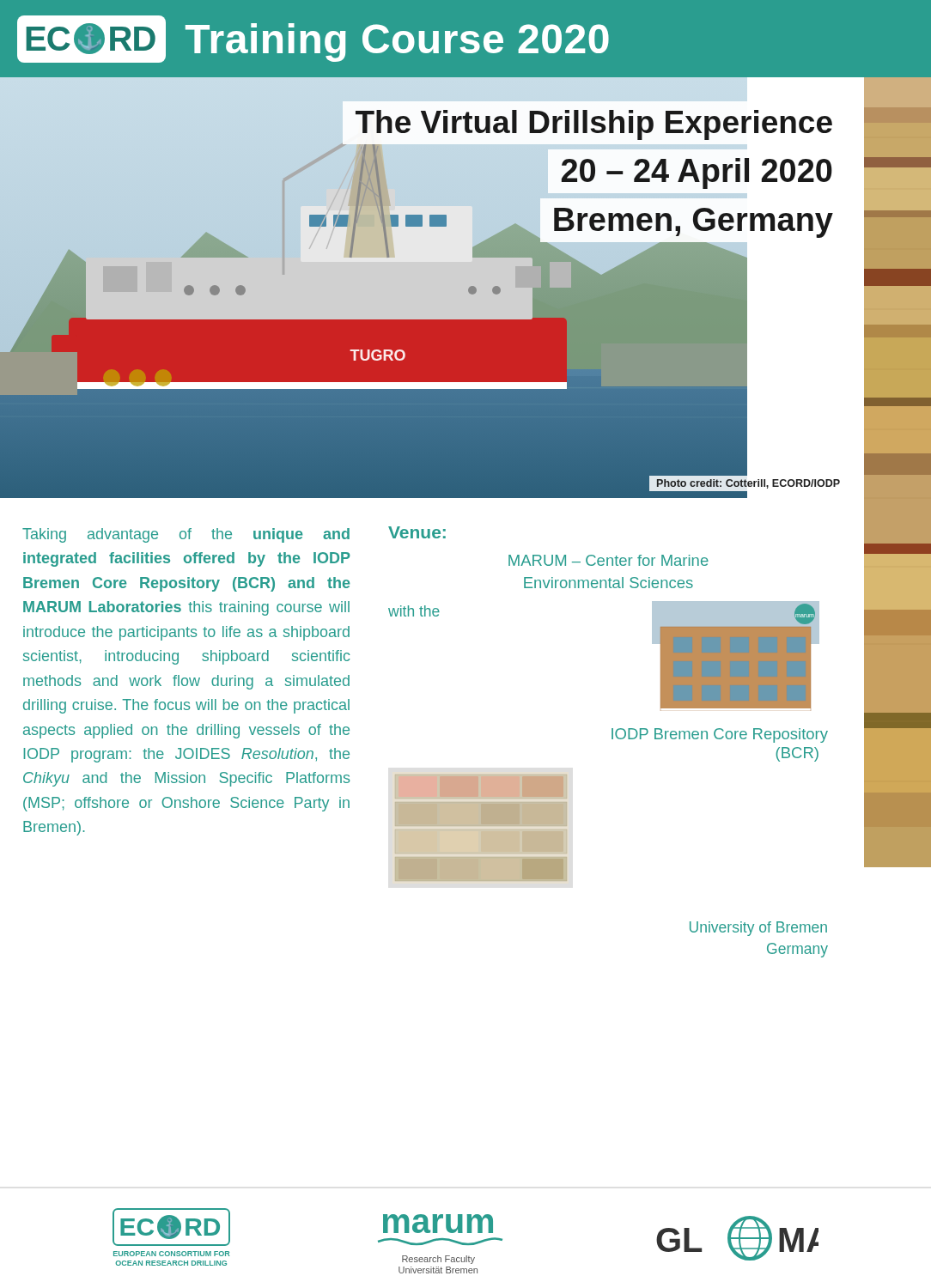The image size is (931, 1288).
Task: Find the text block with the text "Taking advantage of the"
Action: 186,681
